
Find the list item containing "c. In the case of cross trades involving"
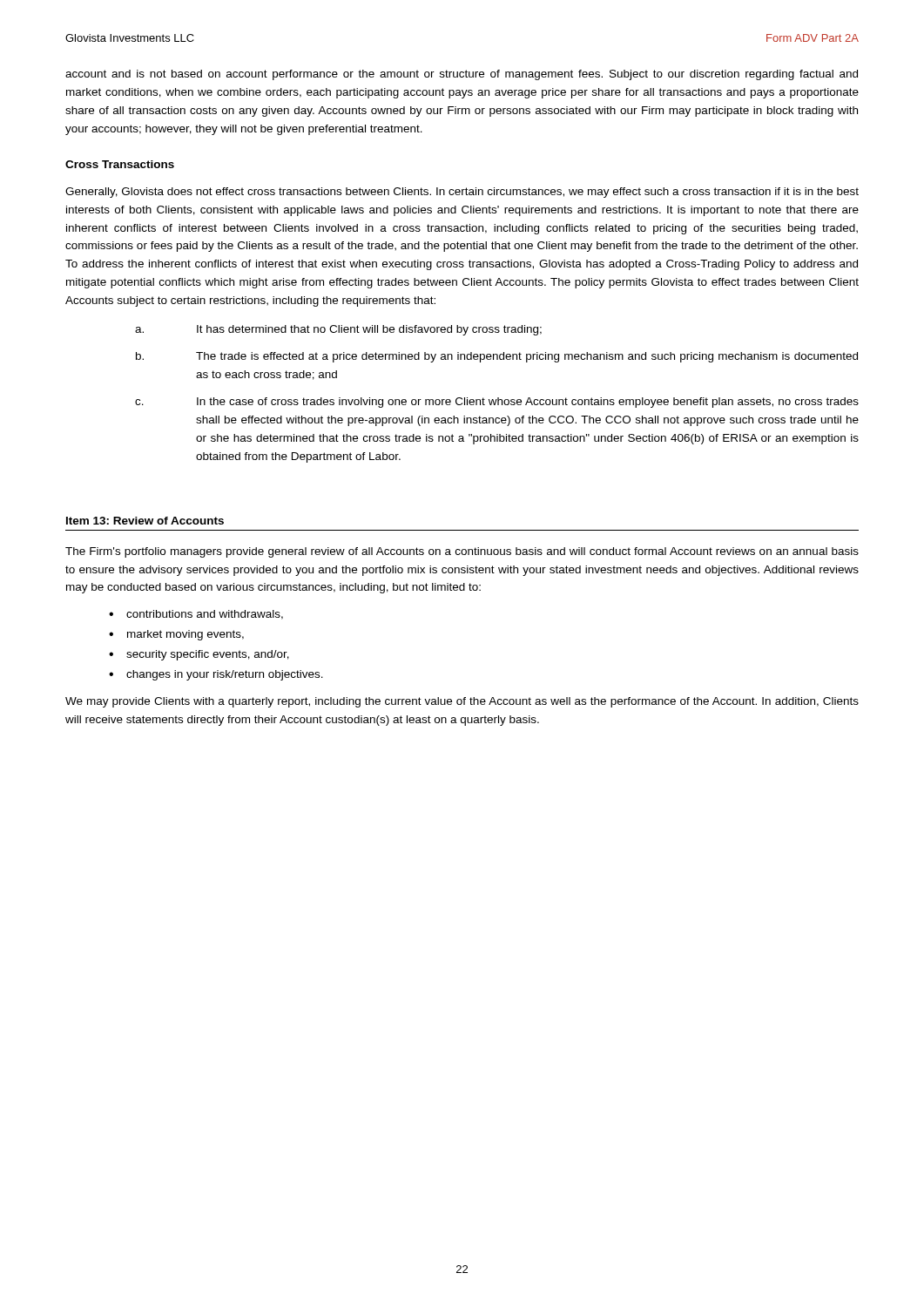(x=462, y=429)
